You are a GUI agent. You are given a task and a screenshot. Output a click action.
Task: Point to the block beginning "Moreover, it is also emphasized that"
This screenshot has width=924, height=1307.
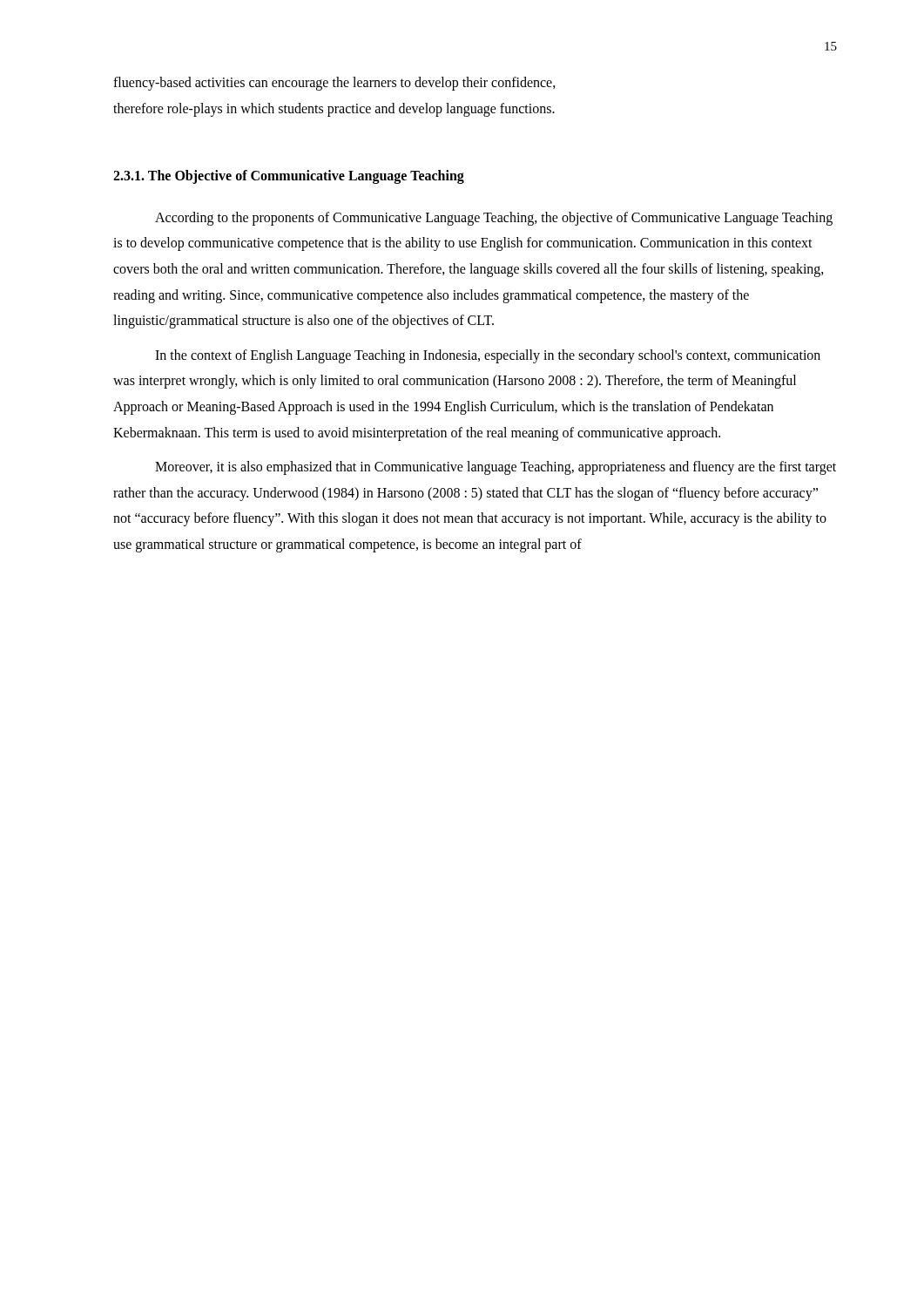point(475,505)
